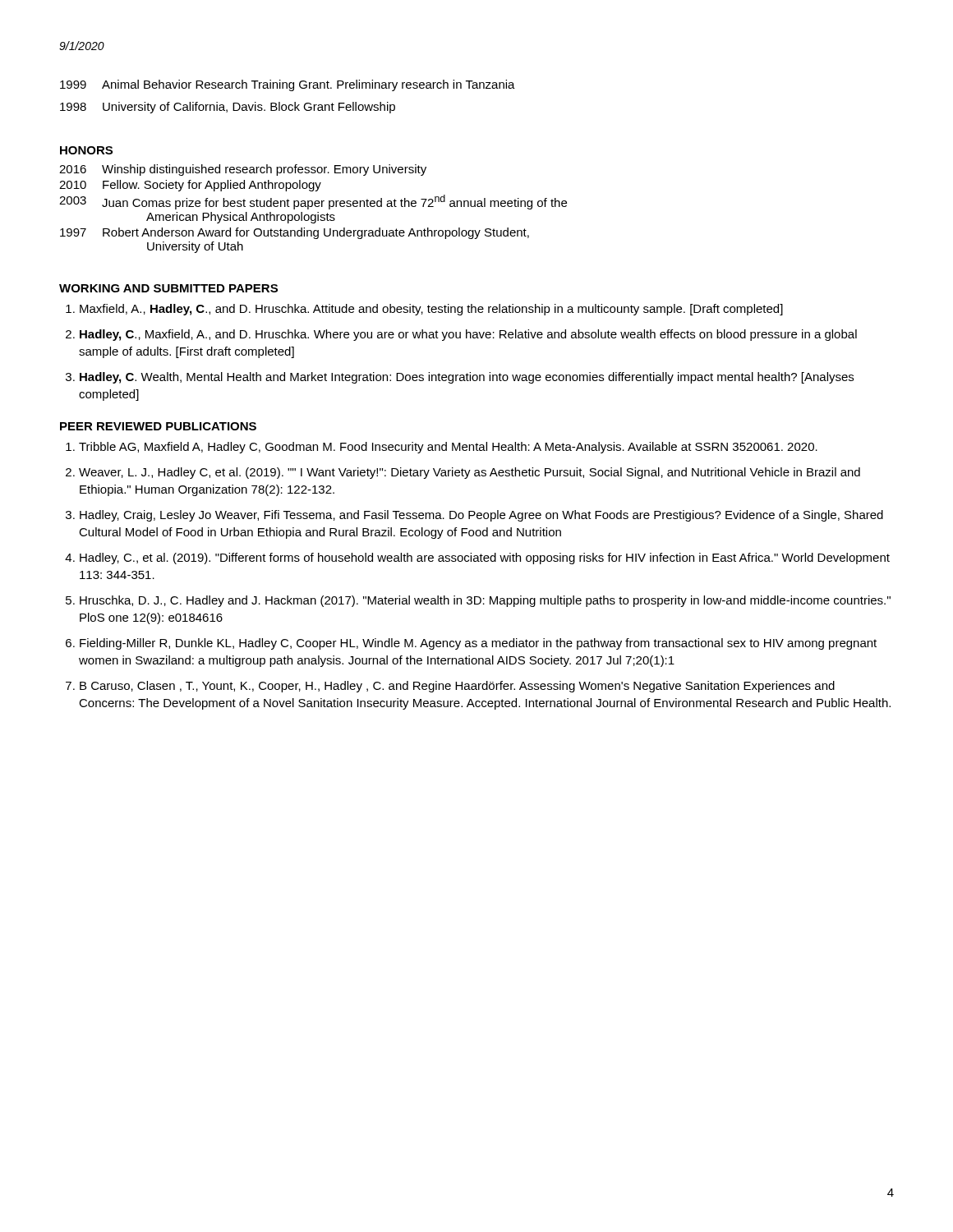Locate the passage starting "2003 Juan Comas"

tap(476, 208)
